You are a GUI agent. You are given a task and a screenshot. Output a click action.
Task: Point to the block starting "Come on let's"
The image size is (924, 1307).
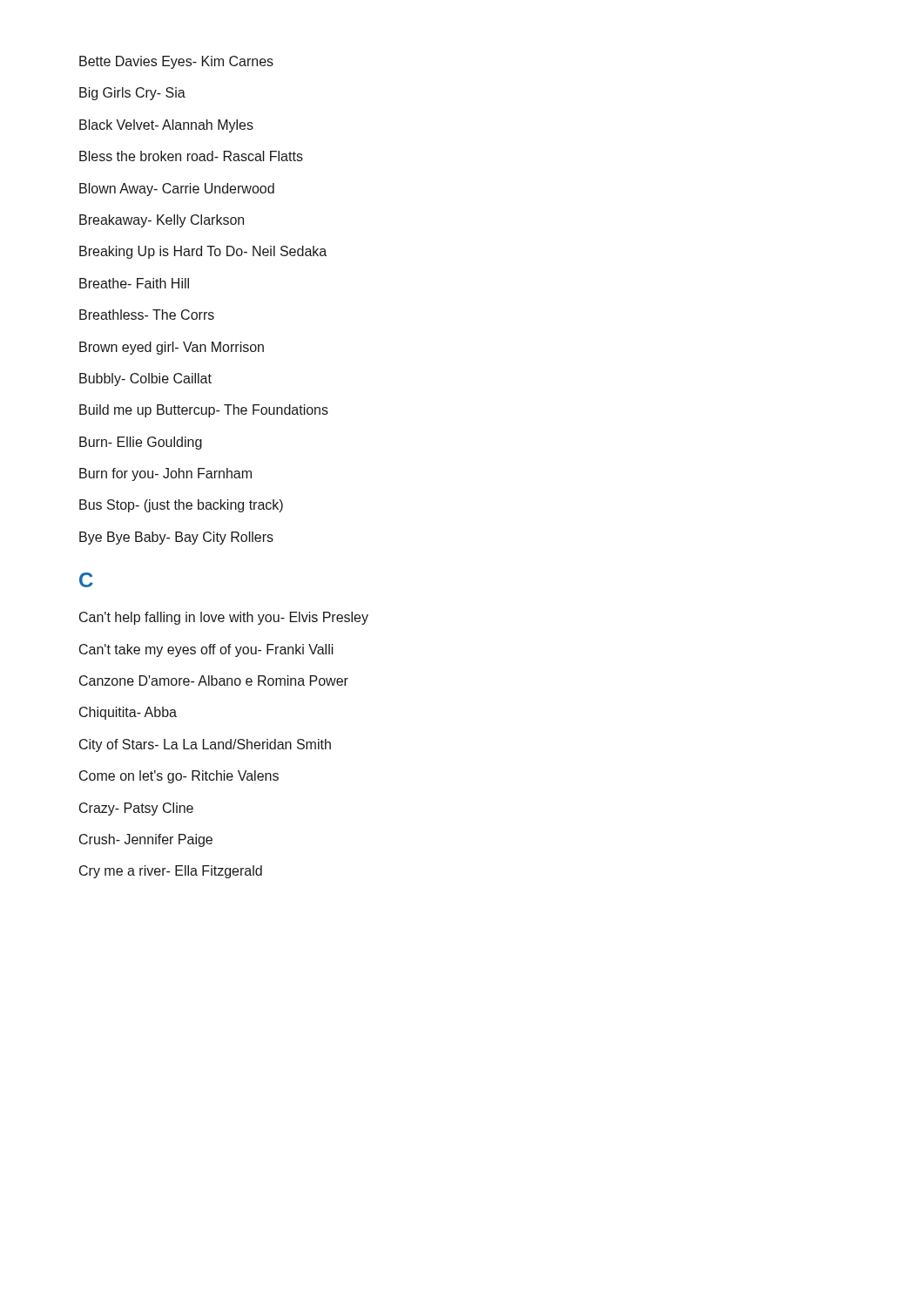tap(179, 776)
